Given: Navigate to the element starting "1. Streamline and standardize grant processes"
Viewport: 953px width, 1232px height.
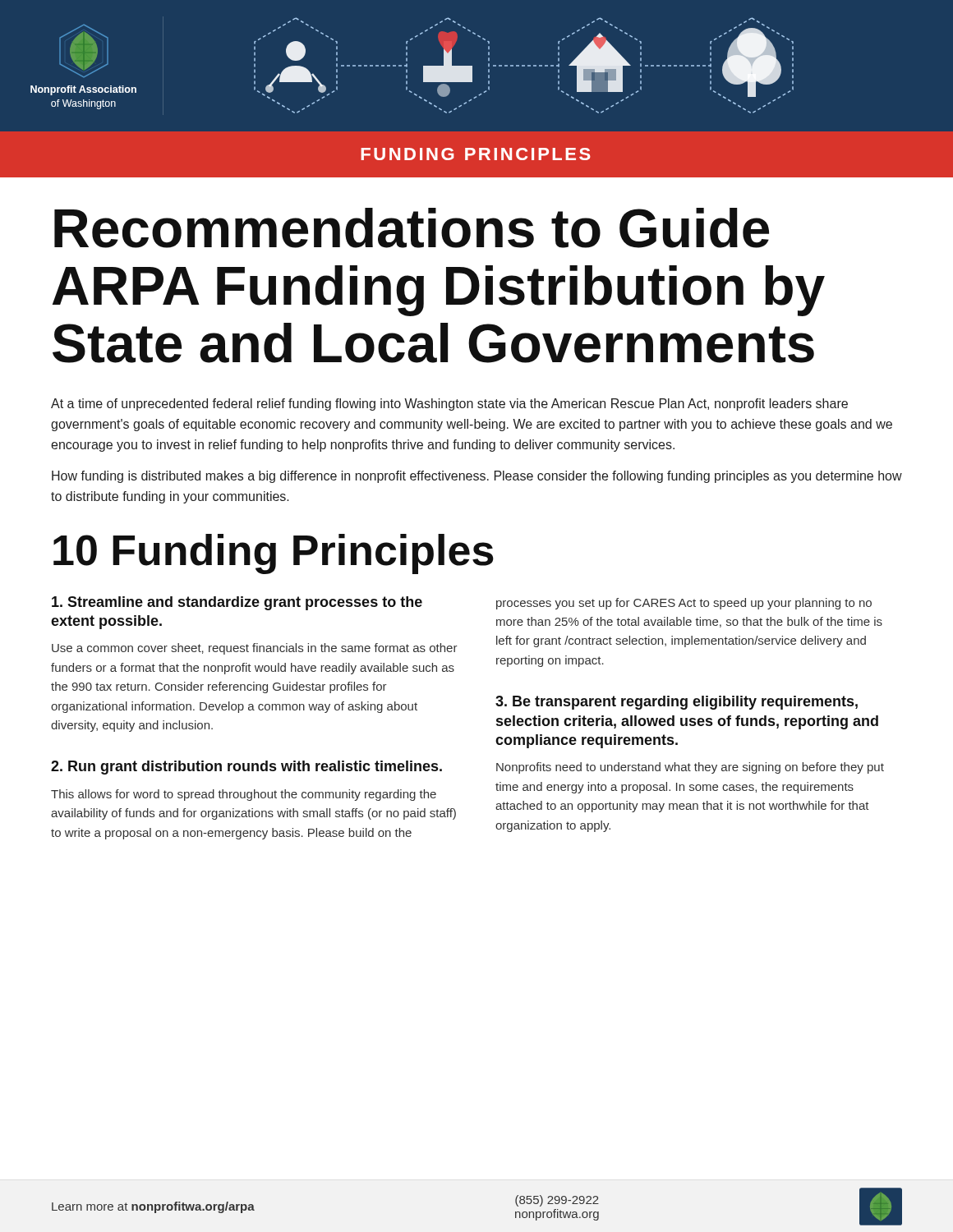Looking at the screenshot, I should click(237, 611).
